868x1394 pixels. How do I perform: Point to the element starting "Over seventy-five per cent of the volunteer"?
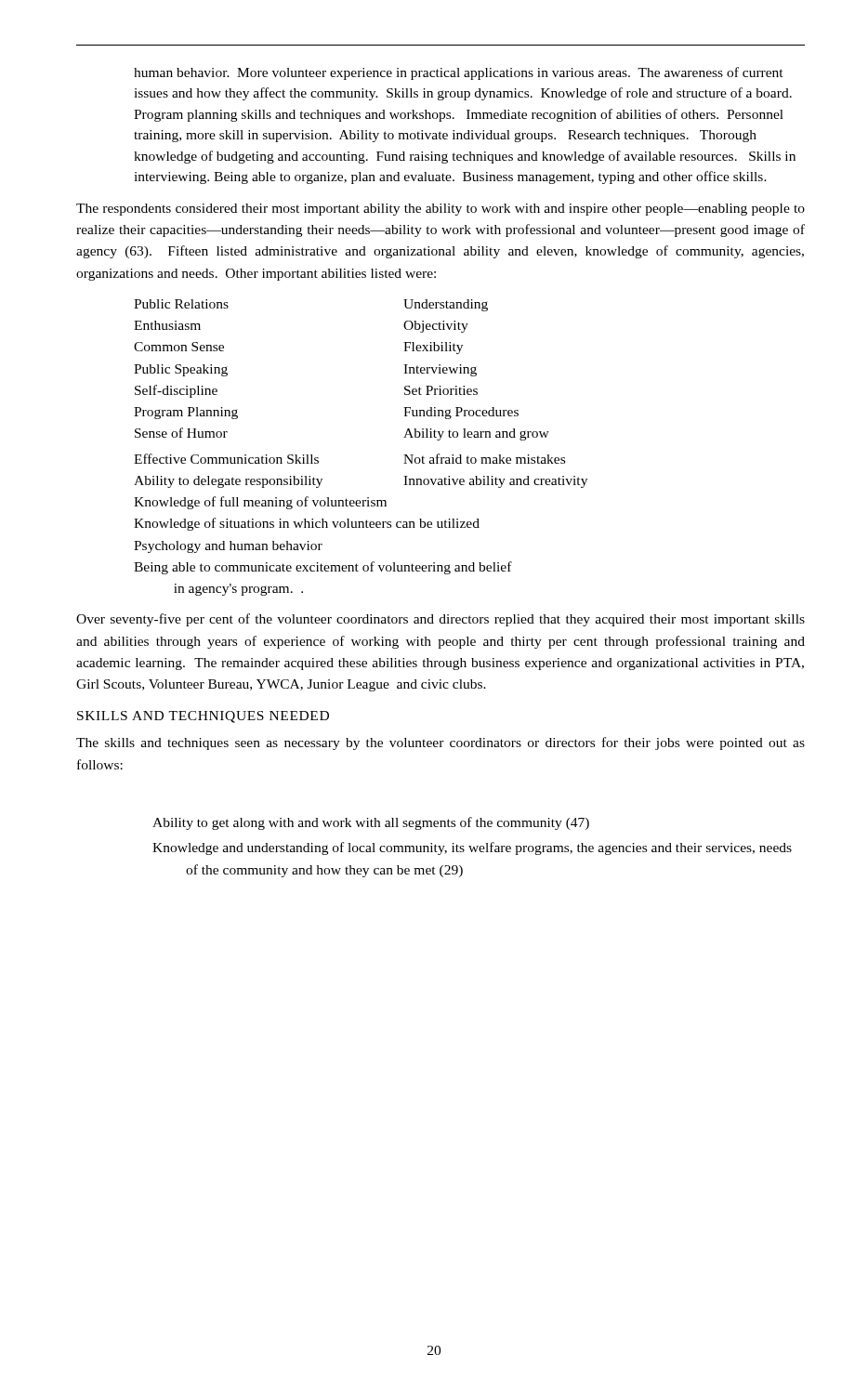(x=441, y=651)
